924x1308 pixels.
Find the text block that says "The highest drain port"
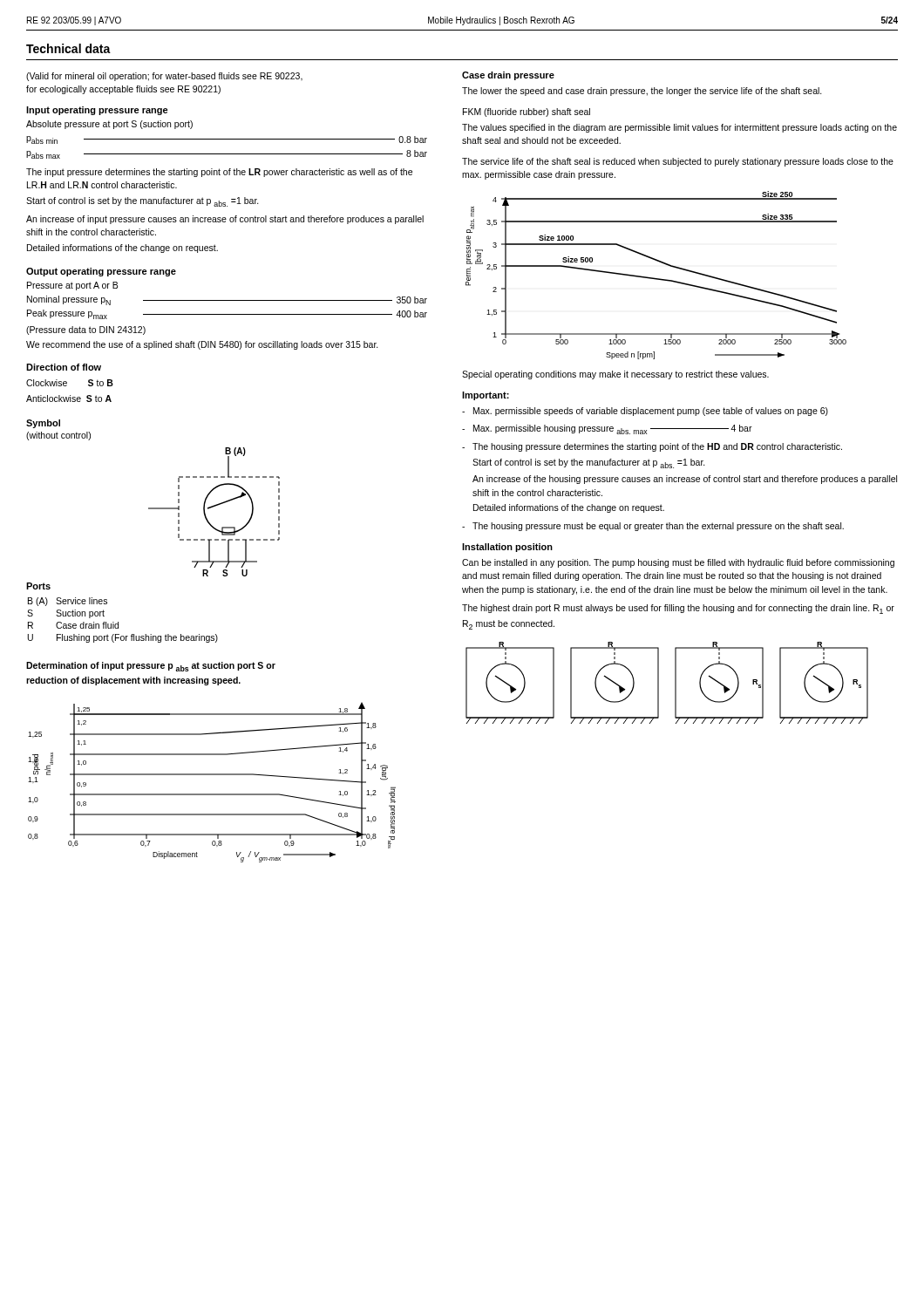click(678, 617)
